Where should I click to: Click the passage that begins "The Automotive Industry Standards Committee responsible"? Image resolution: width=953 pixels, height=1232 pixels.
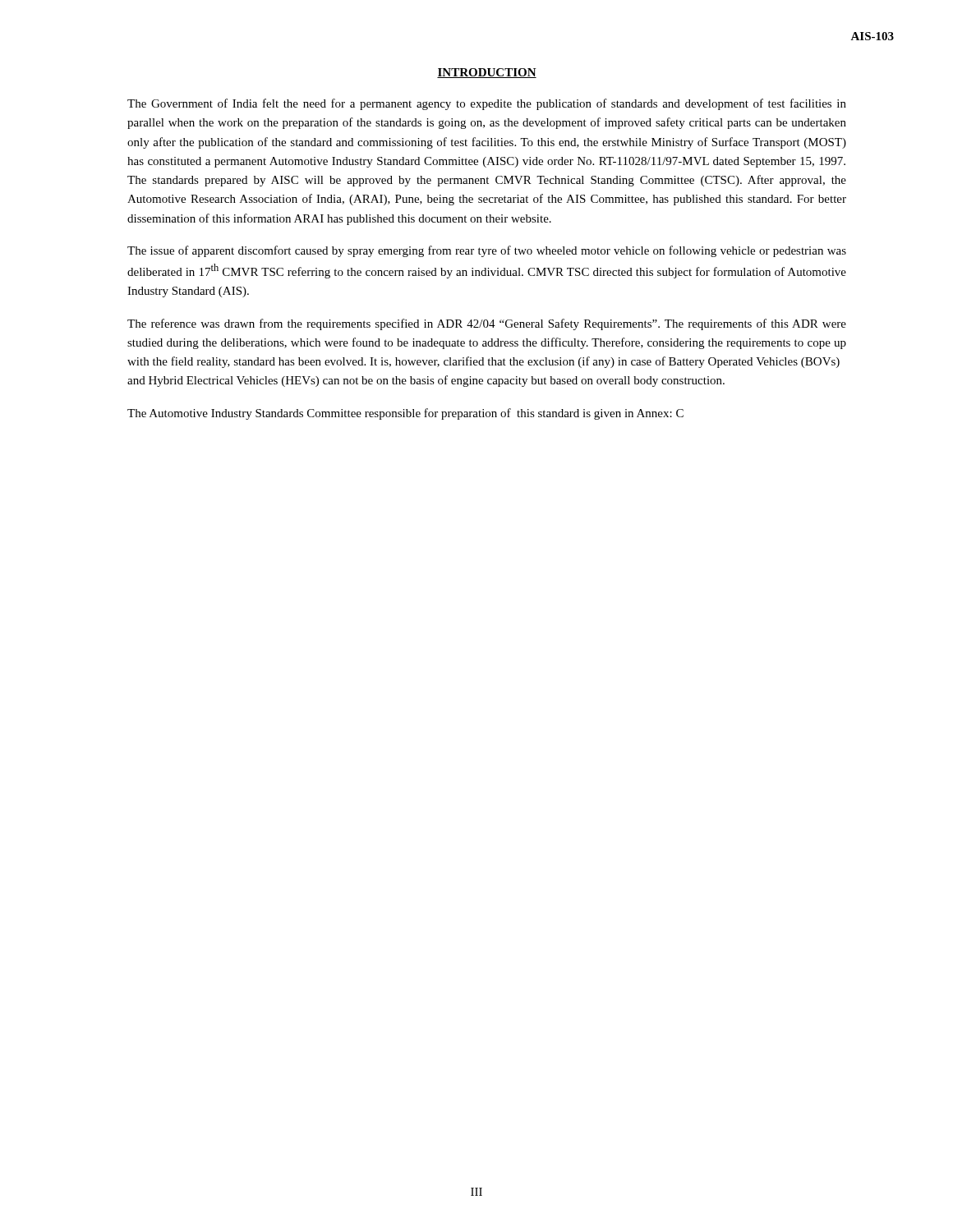(x=406, y=413)
